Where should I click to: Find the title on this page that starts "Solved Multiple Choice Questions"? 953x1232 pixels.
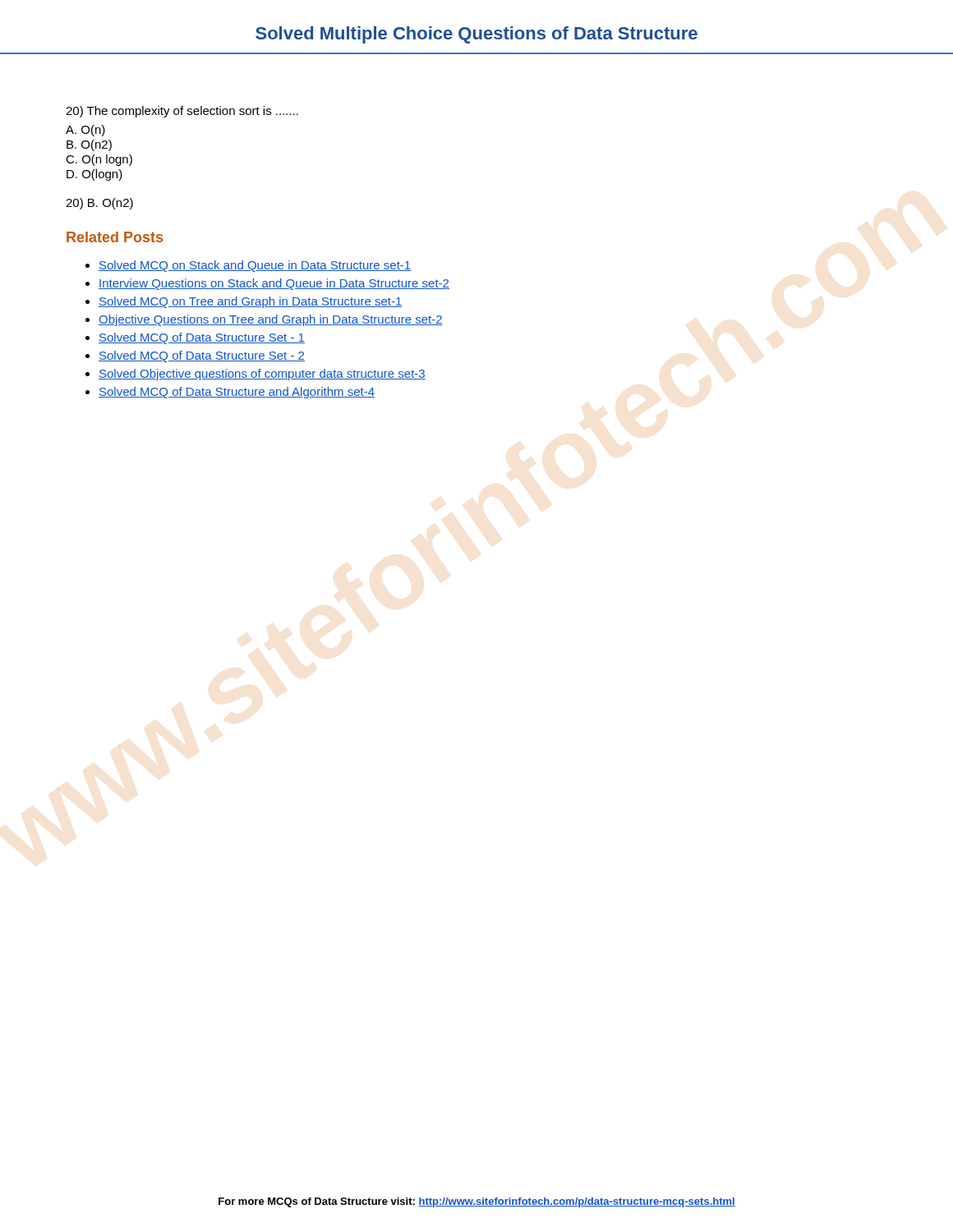pyautogui.click(x=476, y=33)
